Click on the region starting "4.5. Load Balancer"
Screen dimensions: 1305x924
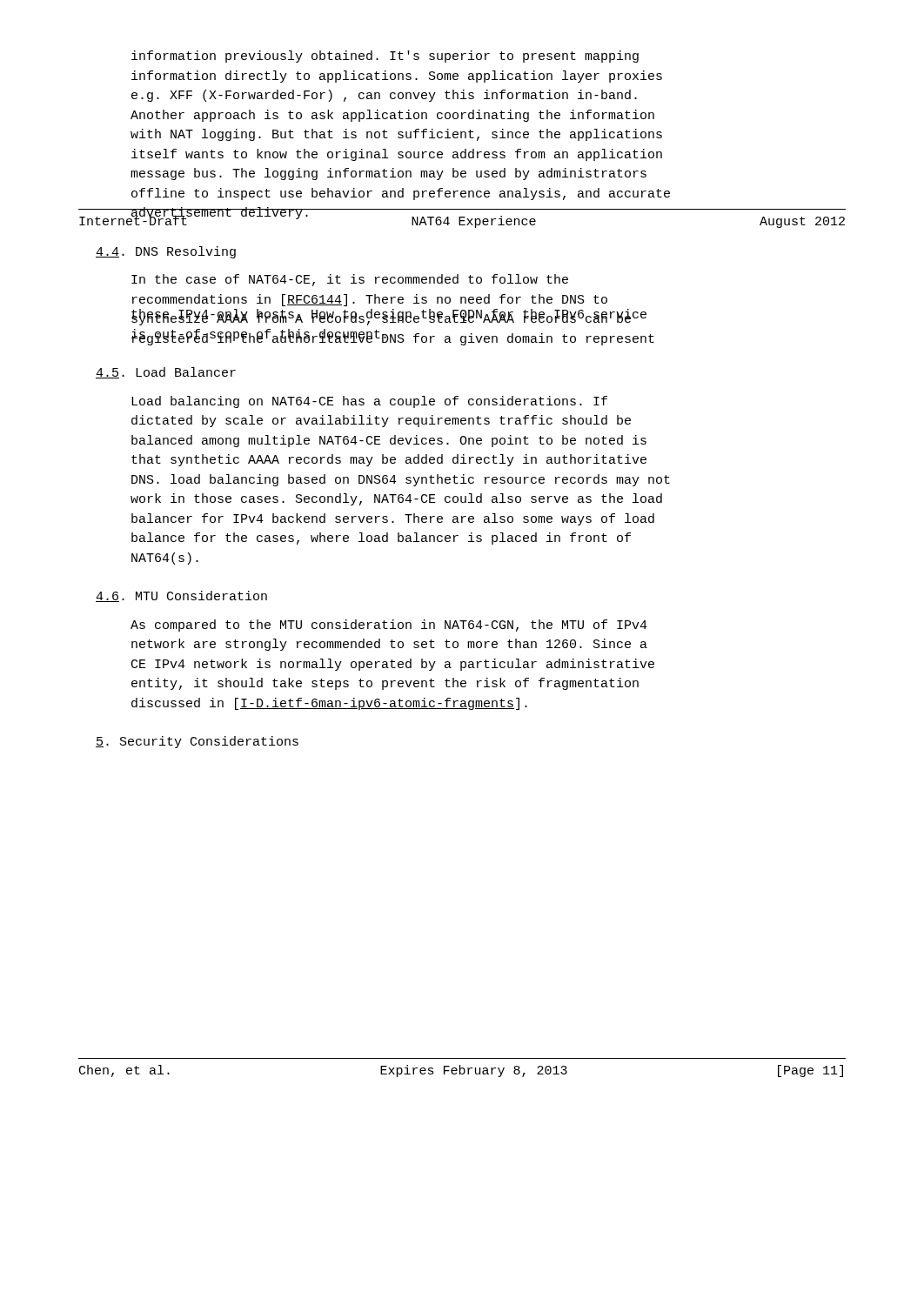click(166, 374)
